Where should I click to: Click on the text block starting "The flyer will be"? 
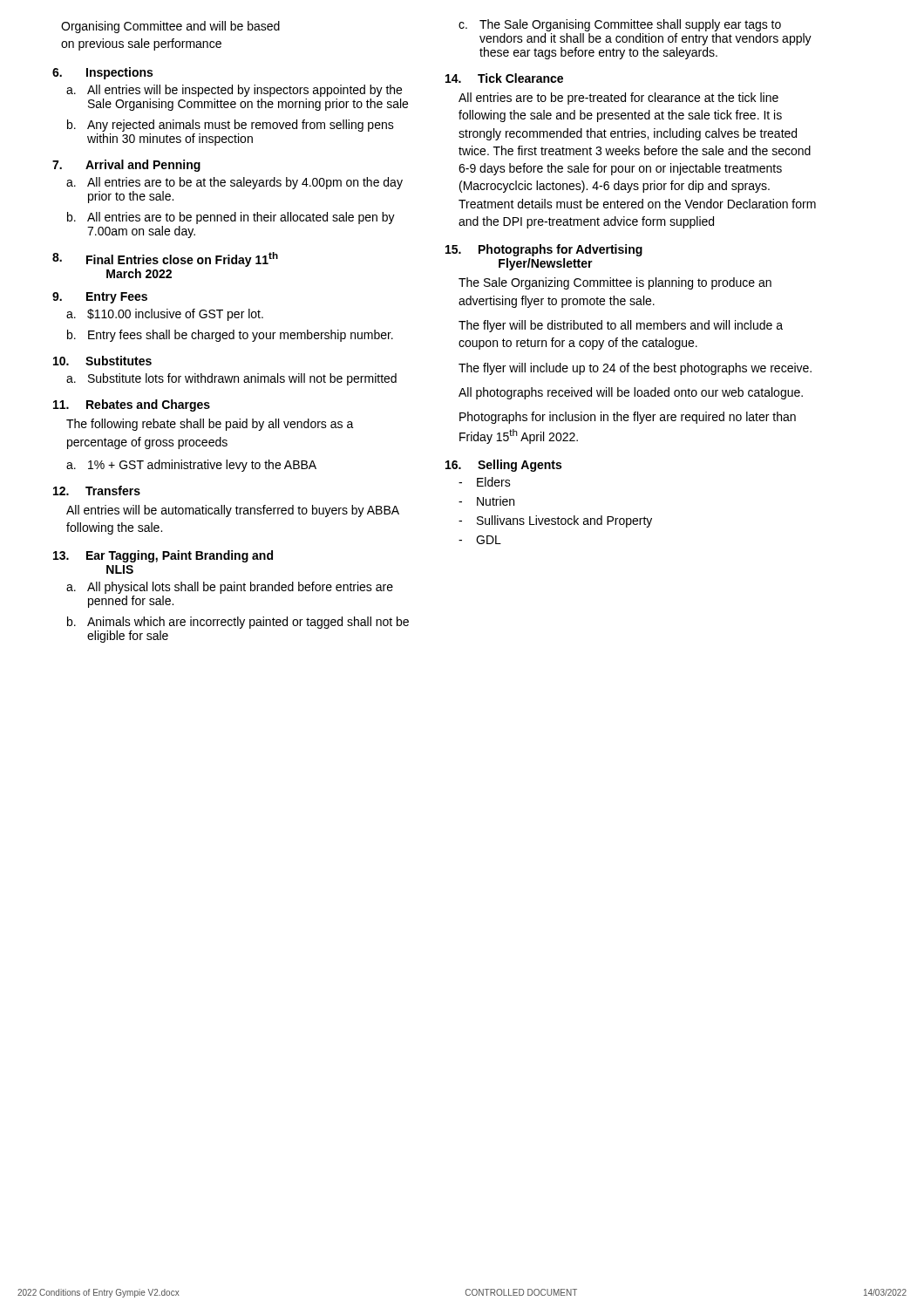[x=621, y=334]
